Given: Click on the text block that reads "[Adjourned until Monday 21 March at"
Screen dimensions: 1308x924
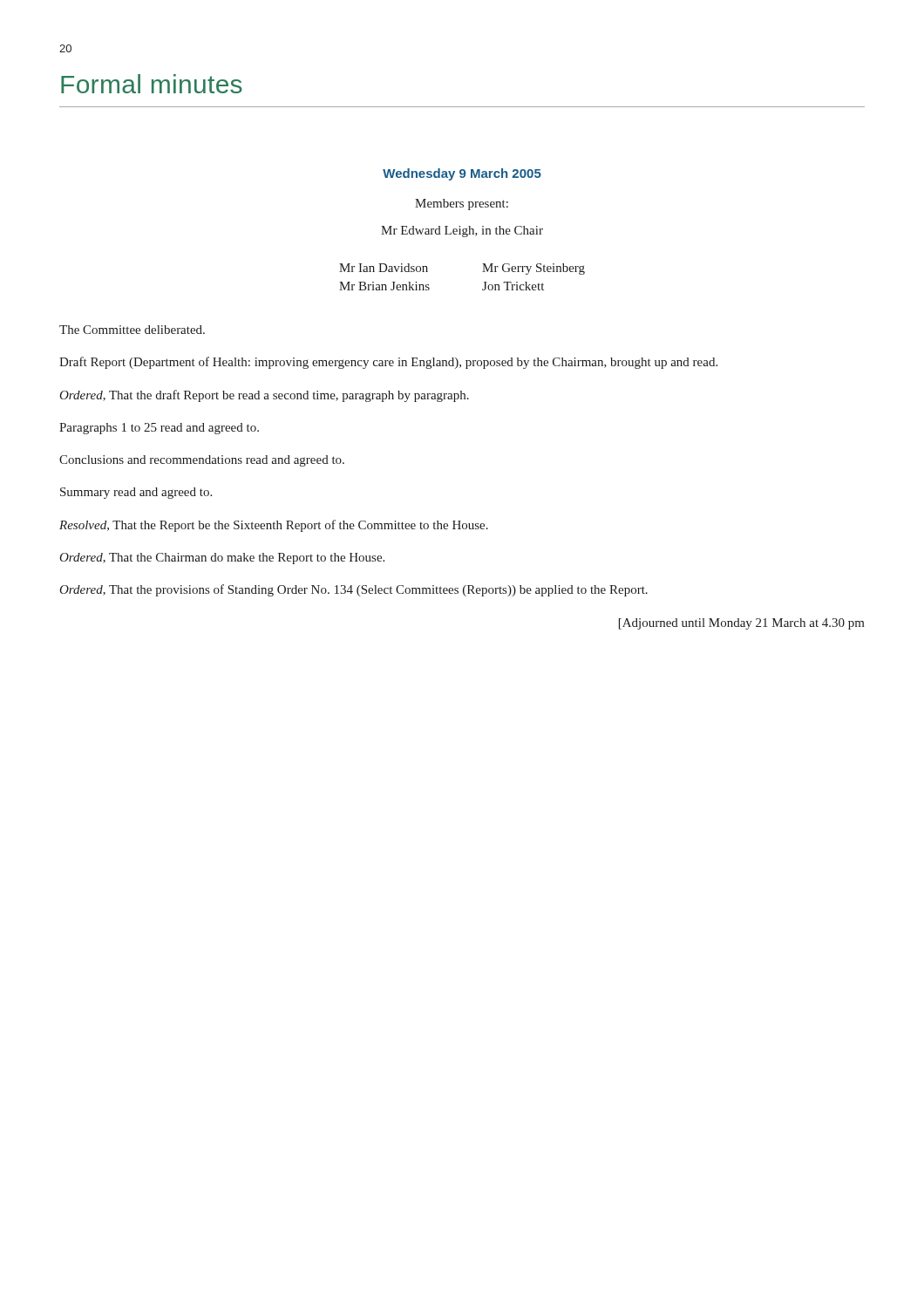Looking at the screenshot, I should [741, 623].
